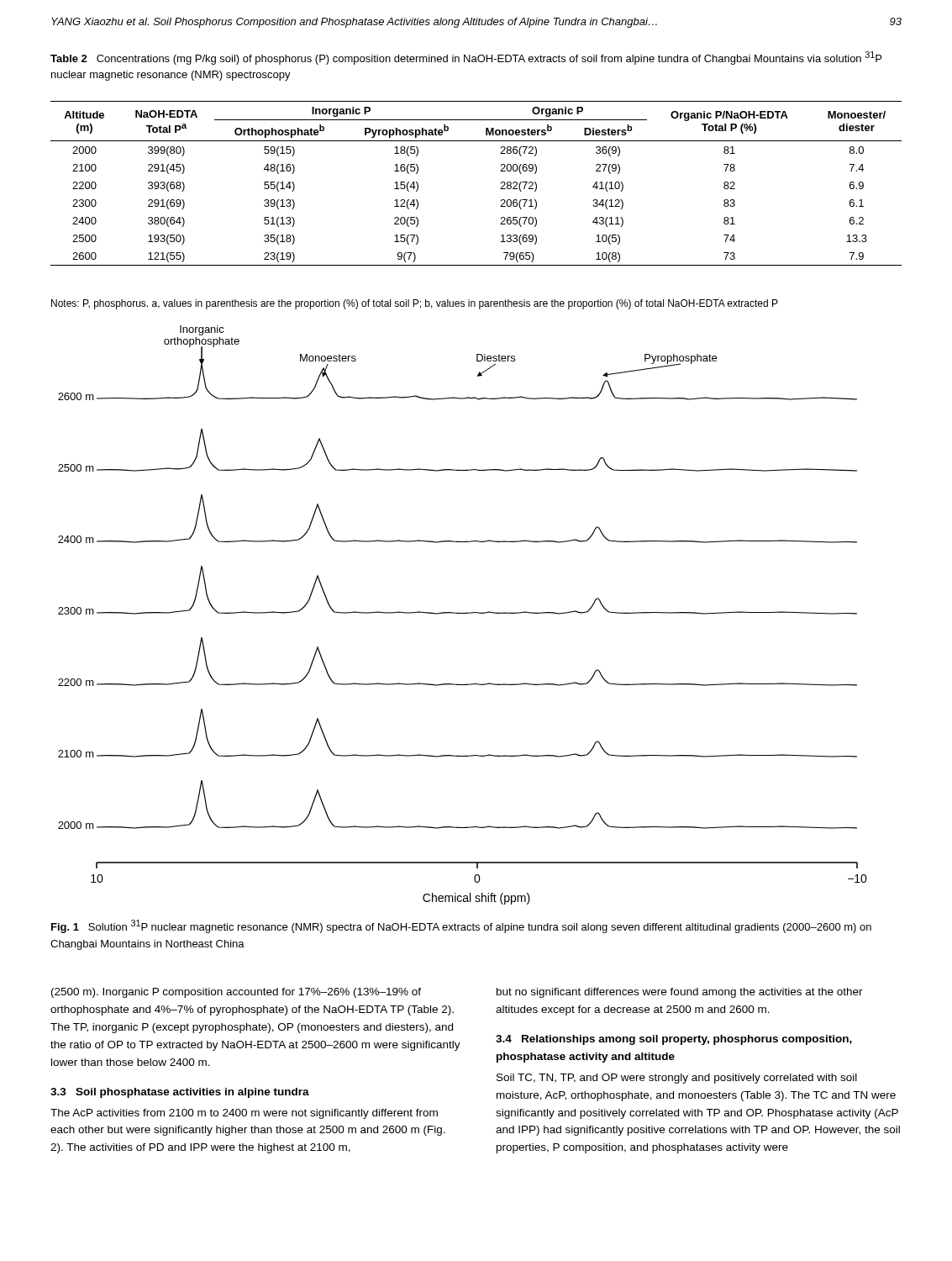Find the region starting "Table 2 Concentrations"

pyautogui.click(x=466, y=65)
